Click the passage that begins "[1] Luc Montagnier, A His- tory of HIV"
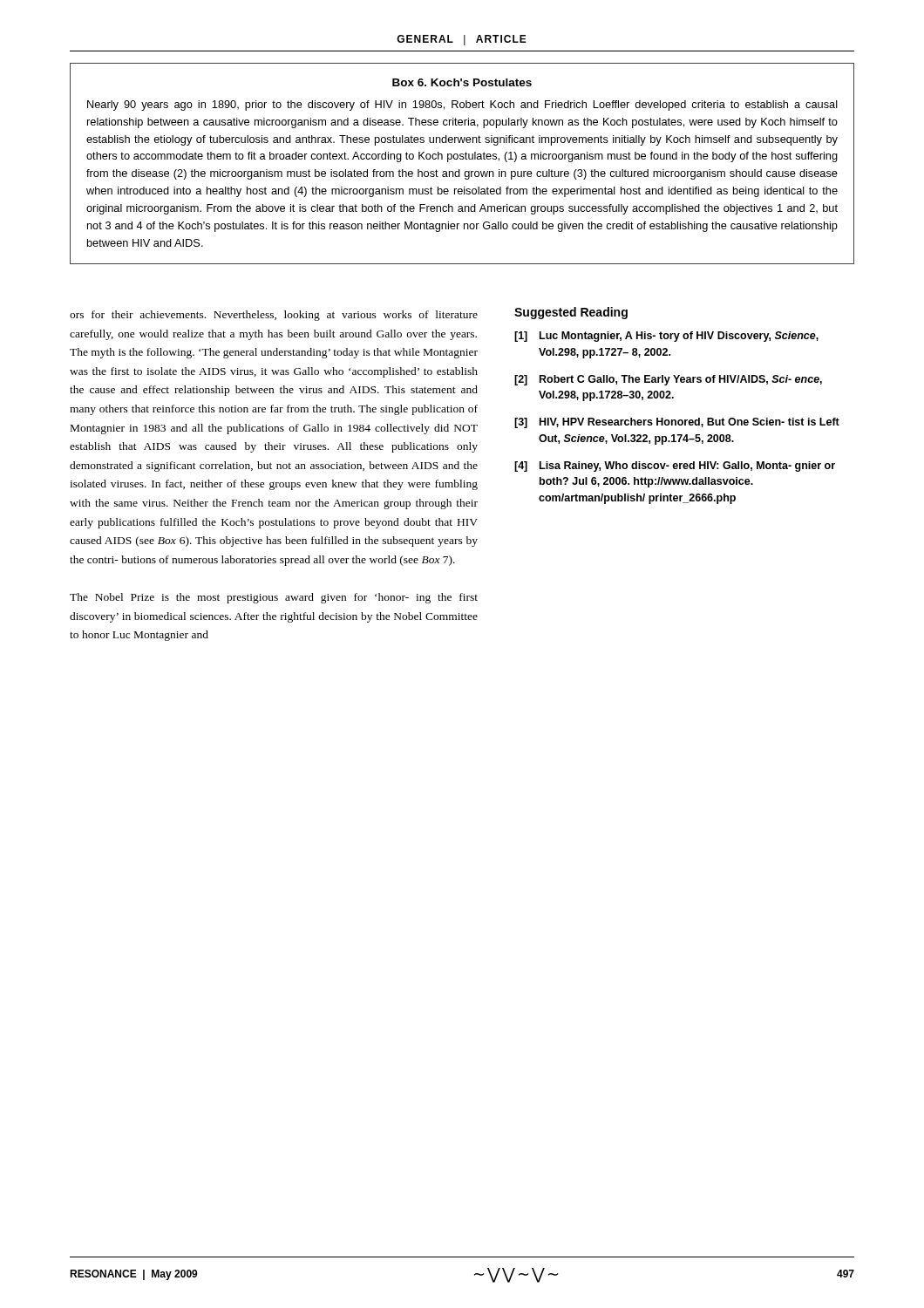Image resolution: width=924 pixels, height=1308 pixels. click(684, 344)
